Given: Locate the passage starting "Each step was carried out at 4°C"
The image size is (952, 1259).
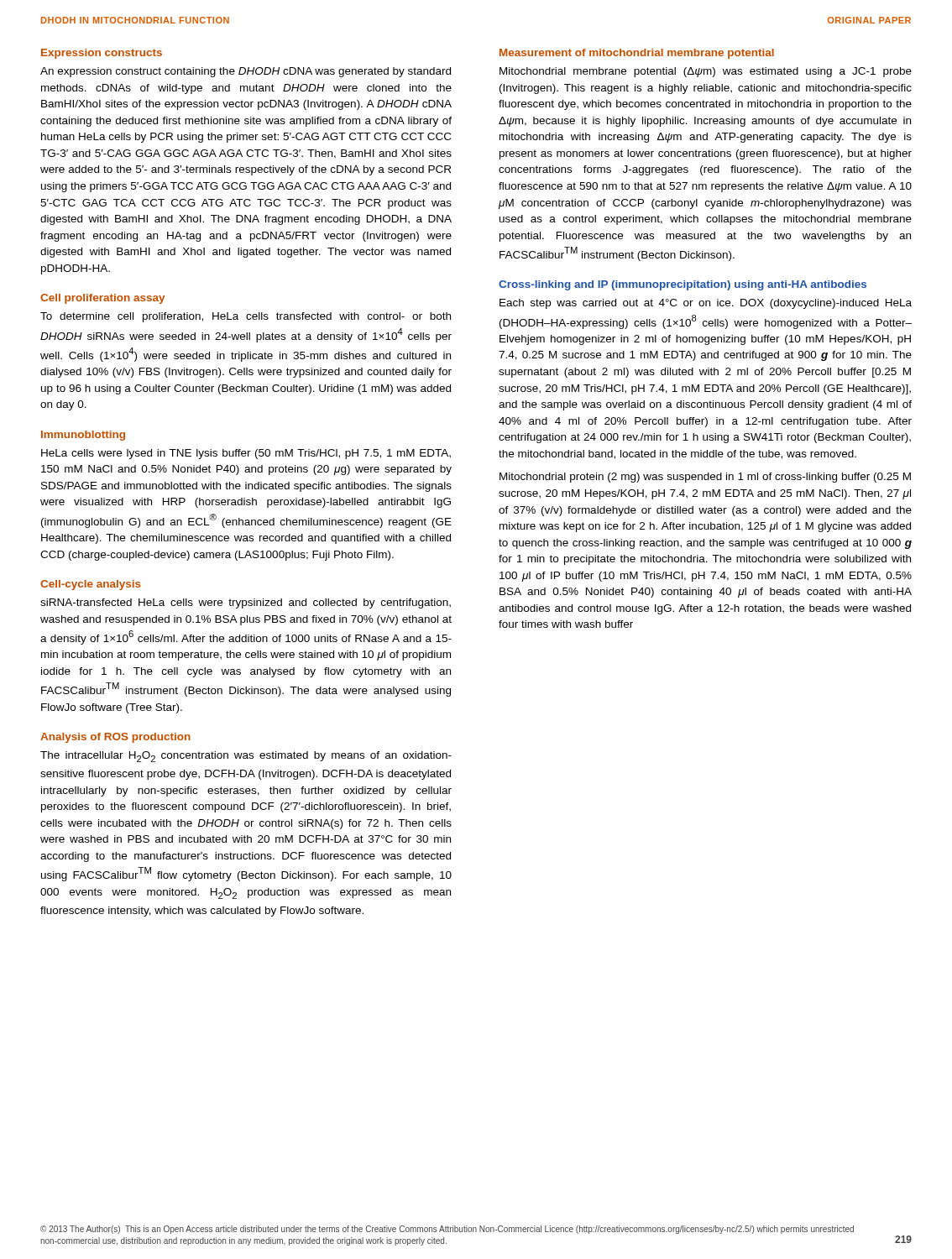Looking at the screenshot, I should tap(705, 378).
